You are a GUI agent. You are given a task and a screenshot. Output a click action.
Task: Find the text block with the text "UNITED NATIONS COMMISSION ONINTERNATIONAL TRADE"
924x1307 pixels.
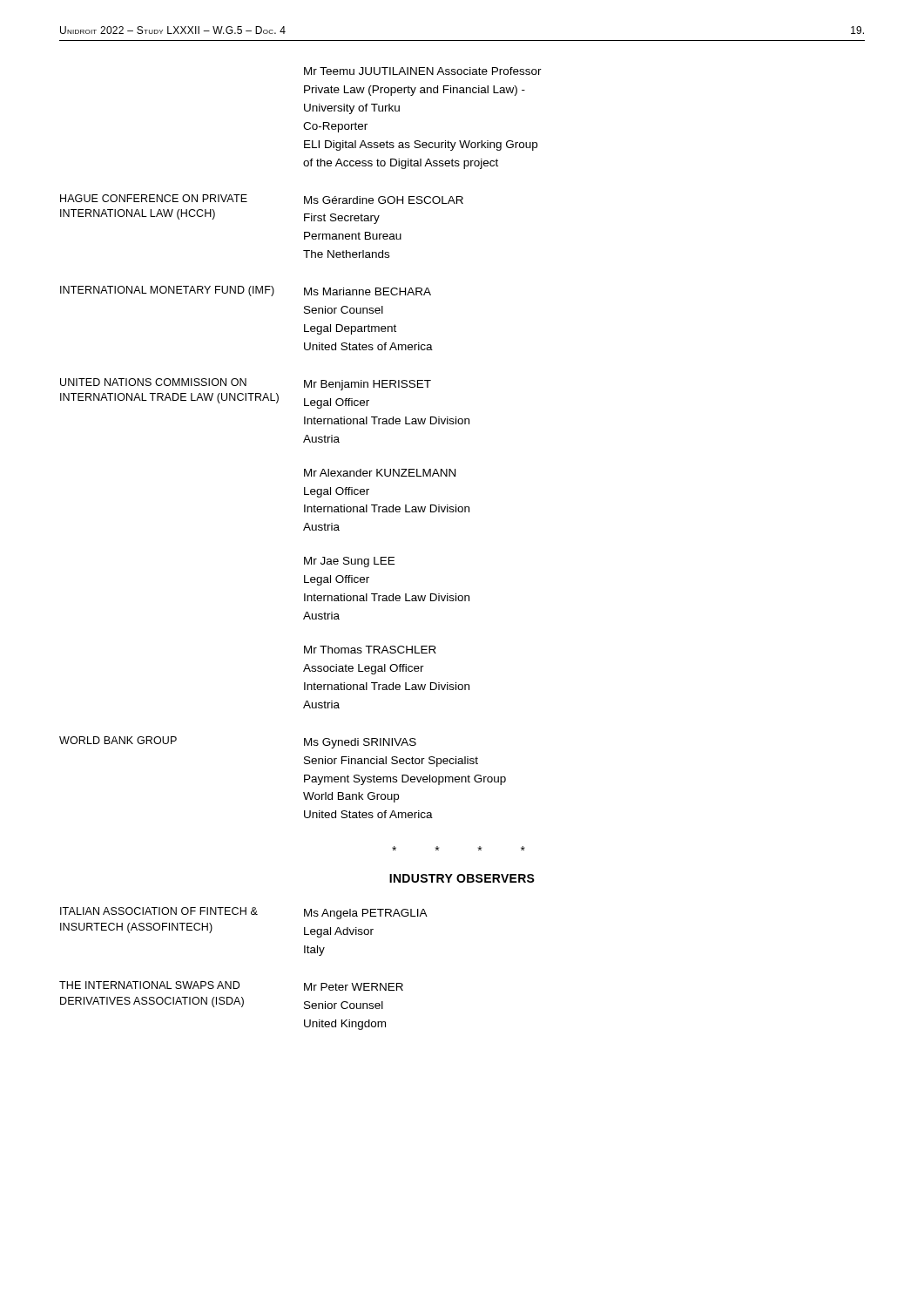[169, 390]
